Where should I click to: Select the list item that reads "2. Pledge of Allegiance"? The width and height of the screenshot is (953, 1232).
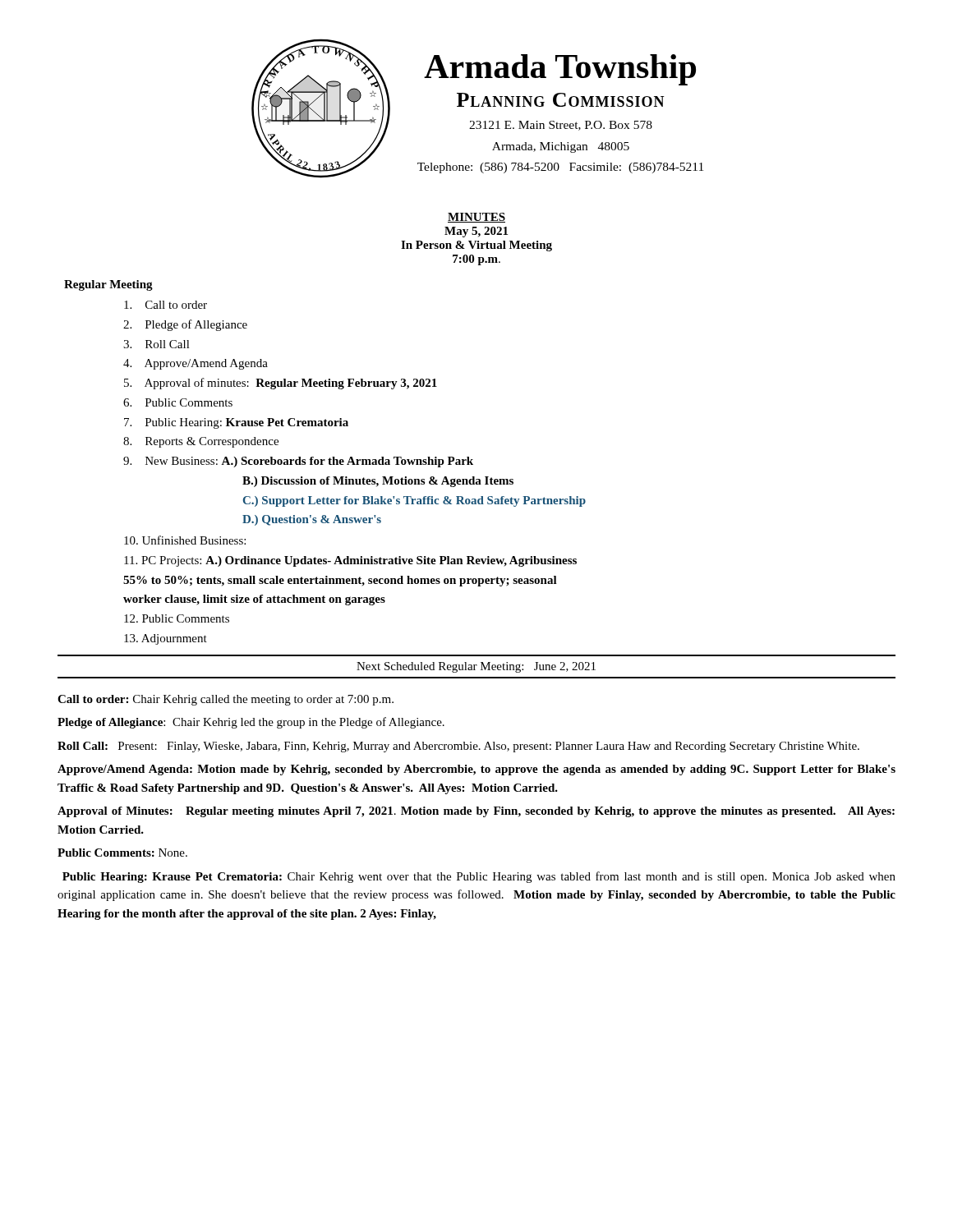pos(185,324)
